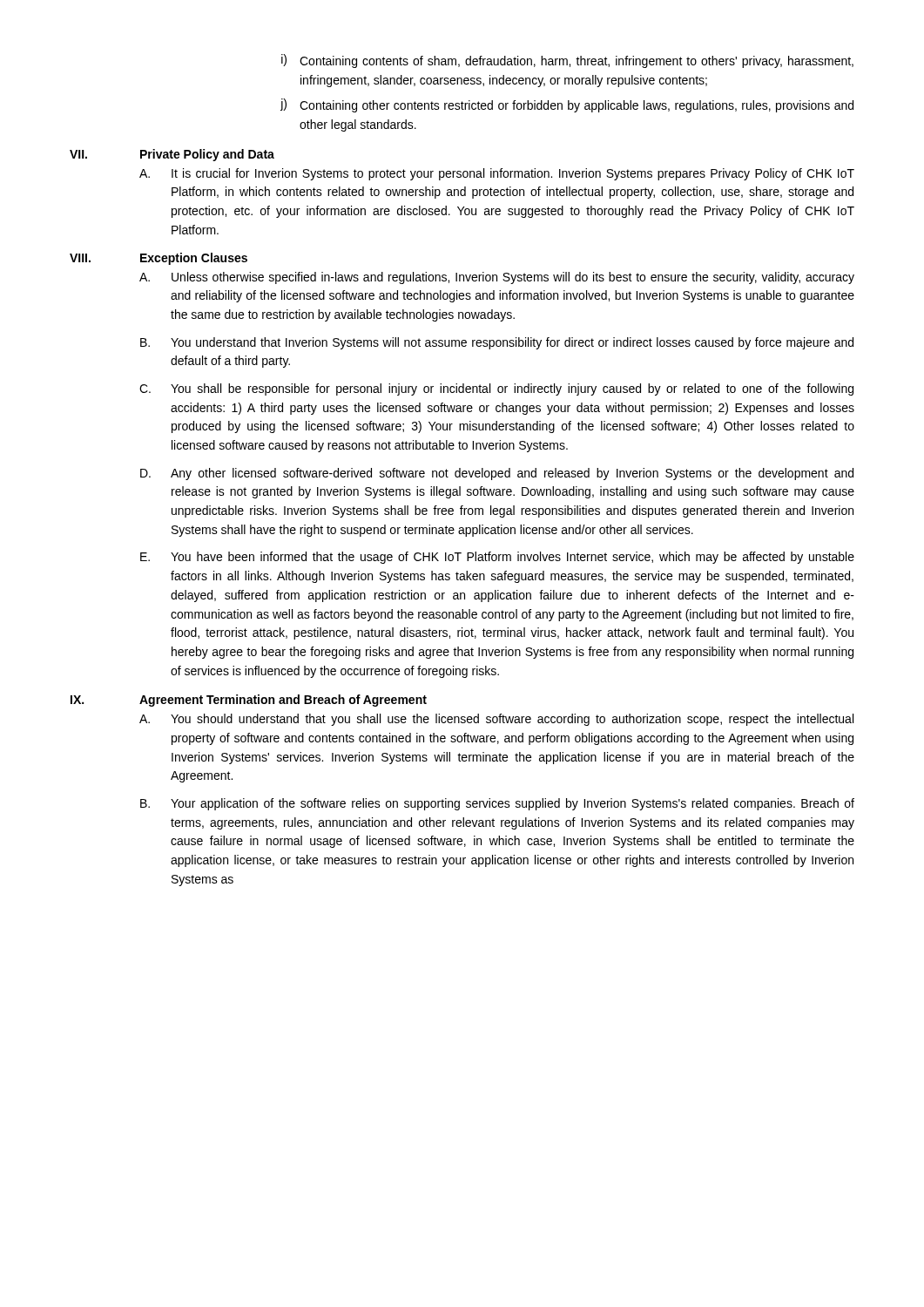Image resolution: width=924 pixels, height=1307 pixels.
Task: Click the passage that begins "j) Containing other"
Action: click(558, 116)
